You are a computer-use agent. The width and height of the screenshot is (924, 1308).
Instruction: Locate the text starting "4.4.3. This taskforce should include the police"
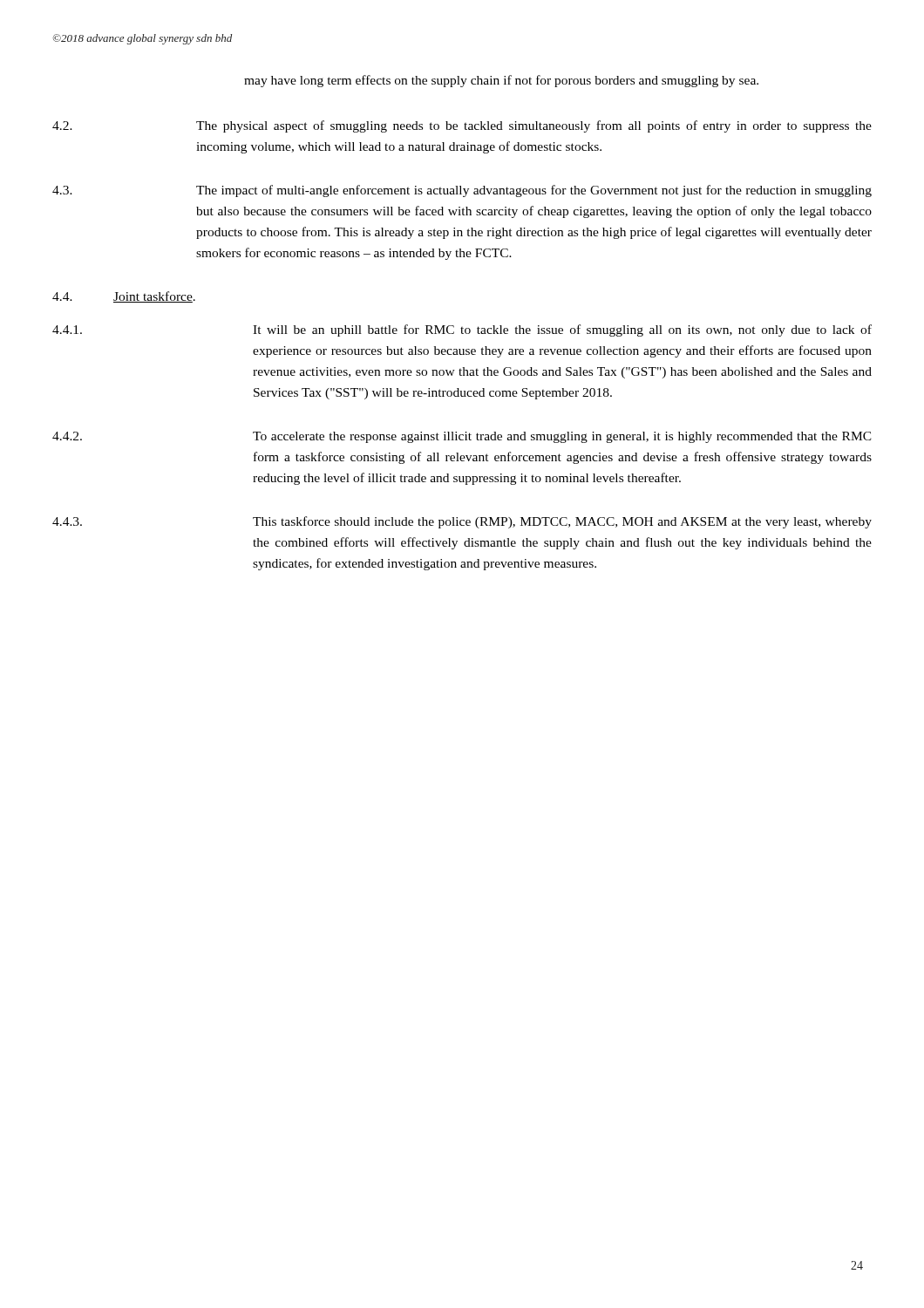point(462,543)
